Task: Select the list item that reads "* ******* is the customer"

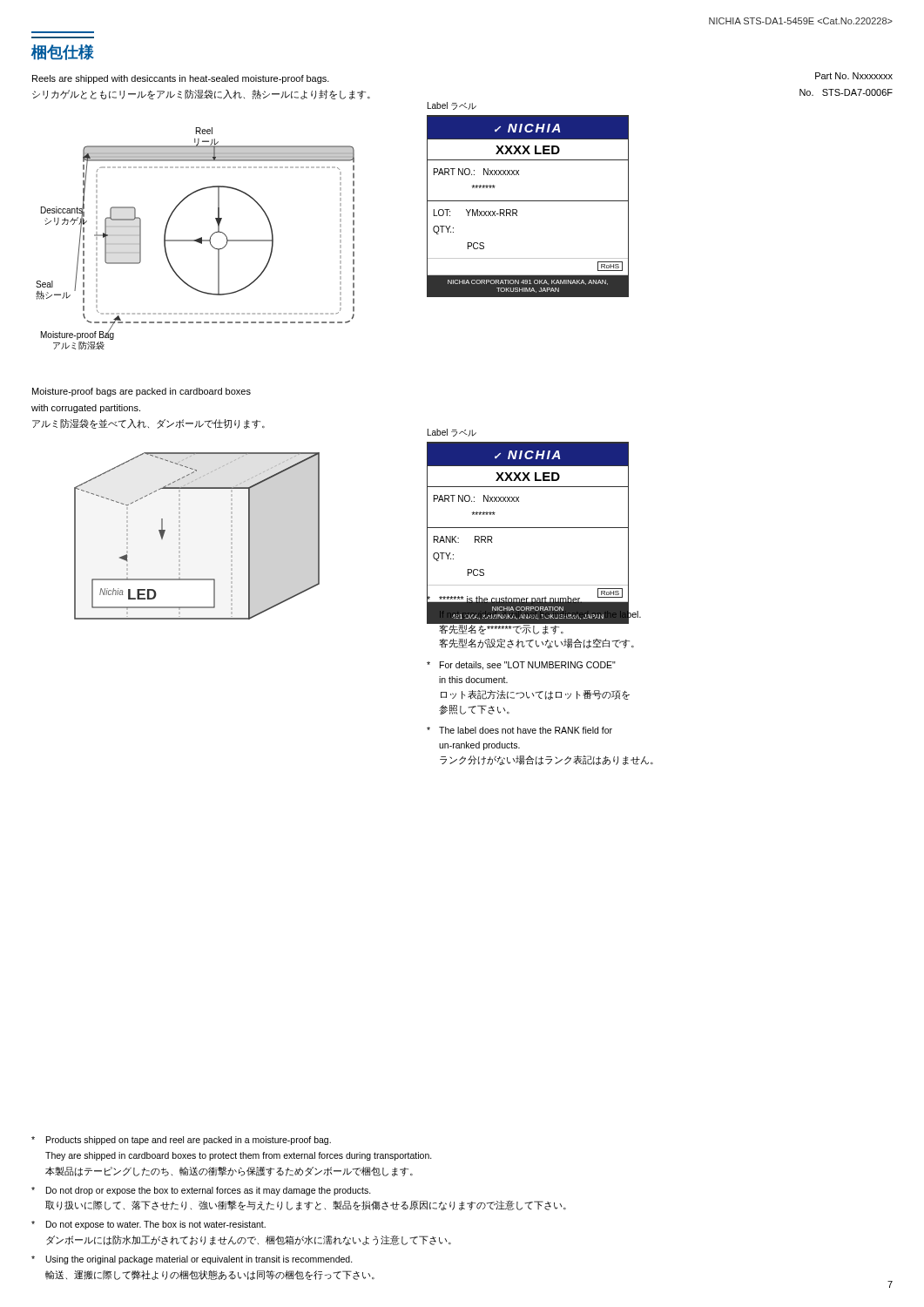Action: coord(534,613)
